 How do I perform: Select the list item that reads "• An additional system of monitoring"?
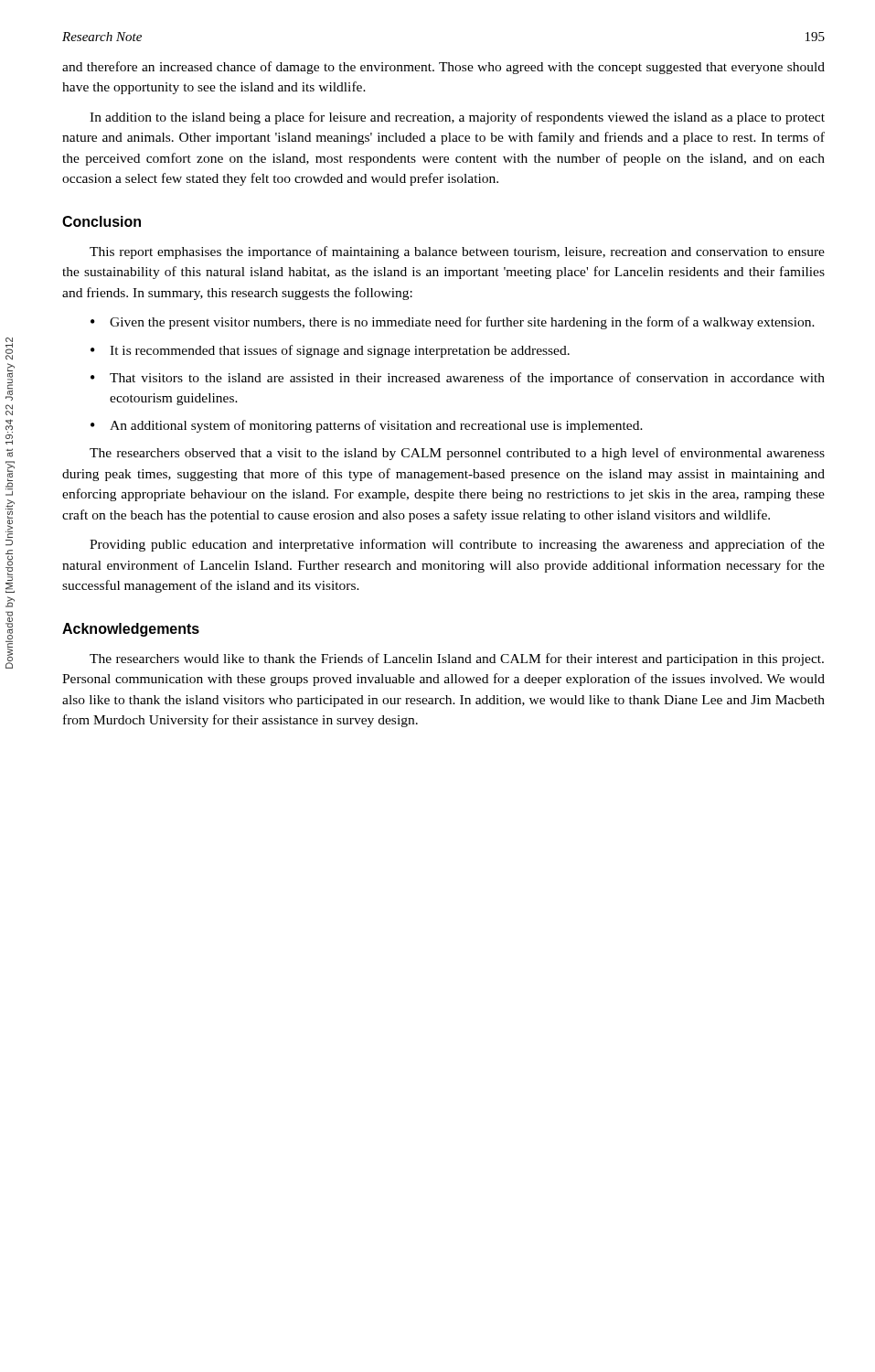point(457,426)
